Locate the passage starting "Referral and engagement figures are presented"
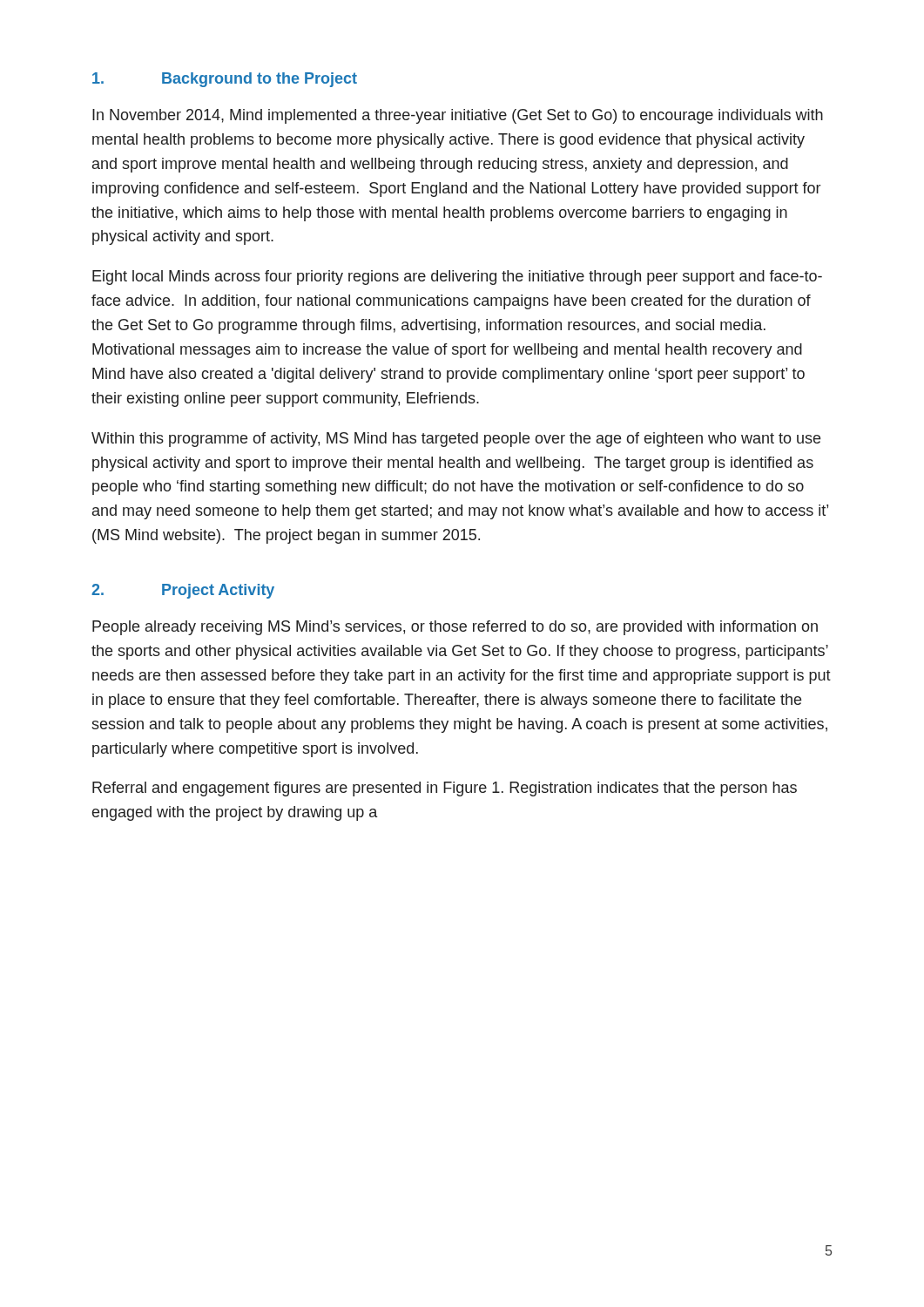The height and width of the screenshot is (1307, 924). pos(444,800)
